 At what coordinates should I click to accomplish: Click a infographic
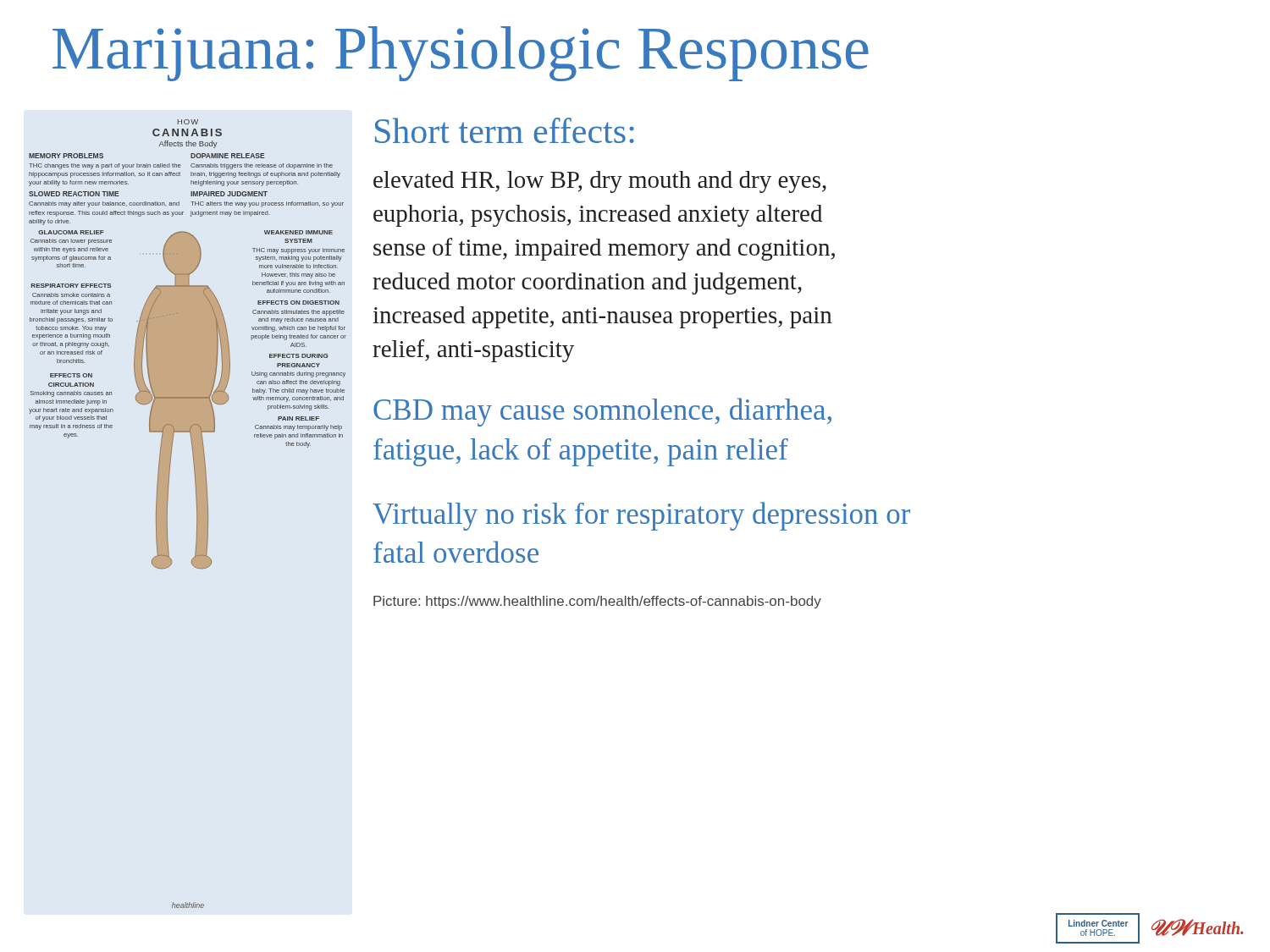[x=188, y=512]
